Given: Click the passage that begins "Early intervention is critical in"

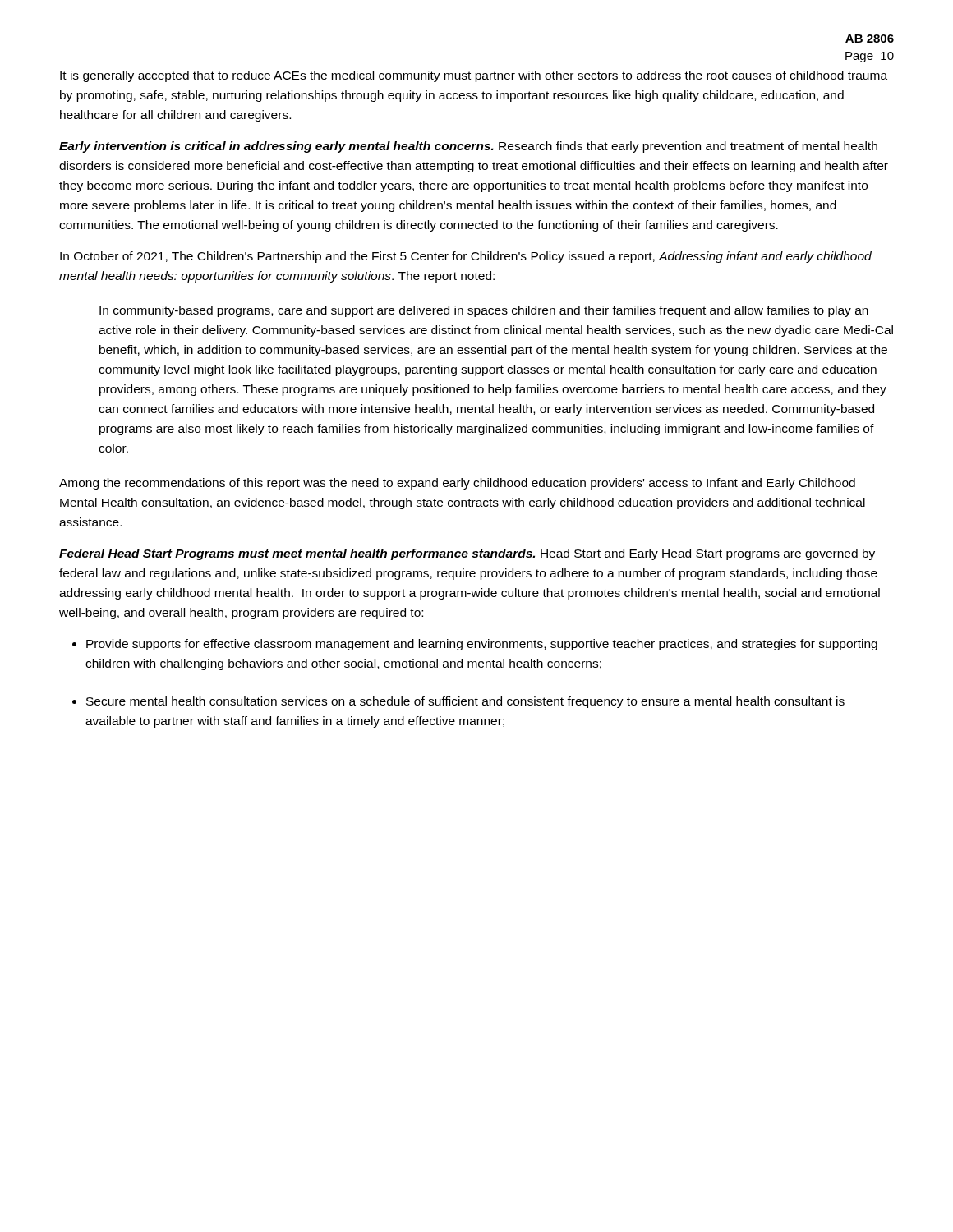Looking at the screenshot, I should (476, 186).
